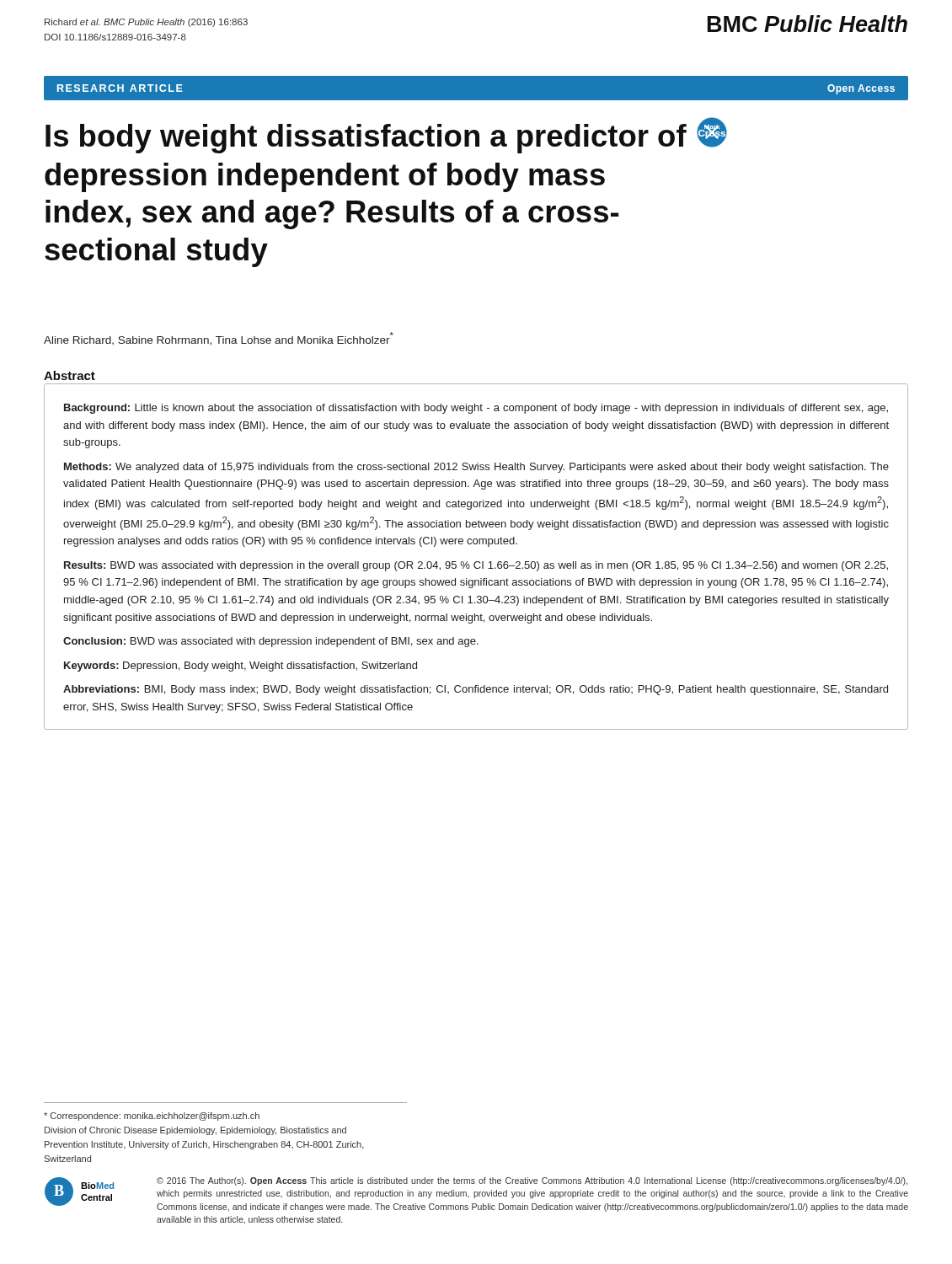Select the block starting "Conclusion: BWD was associated with"
952x1264 pixels.
271,641
